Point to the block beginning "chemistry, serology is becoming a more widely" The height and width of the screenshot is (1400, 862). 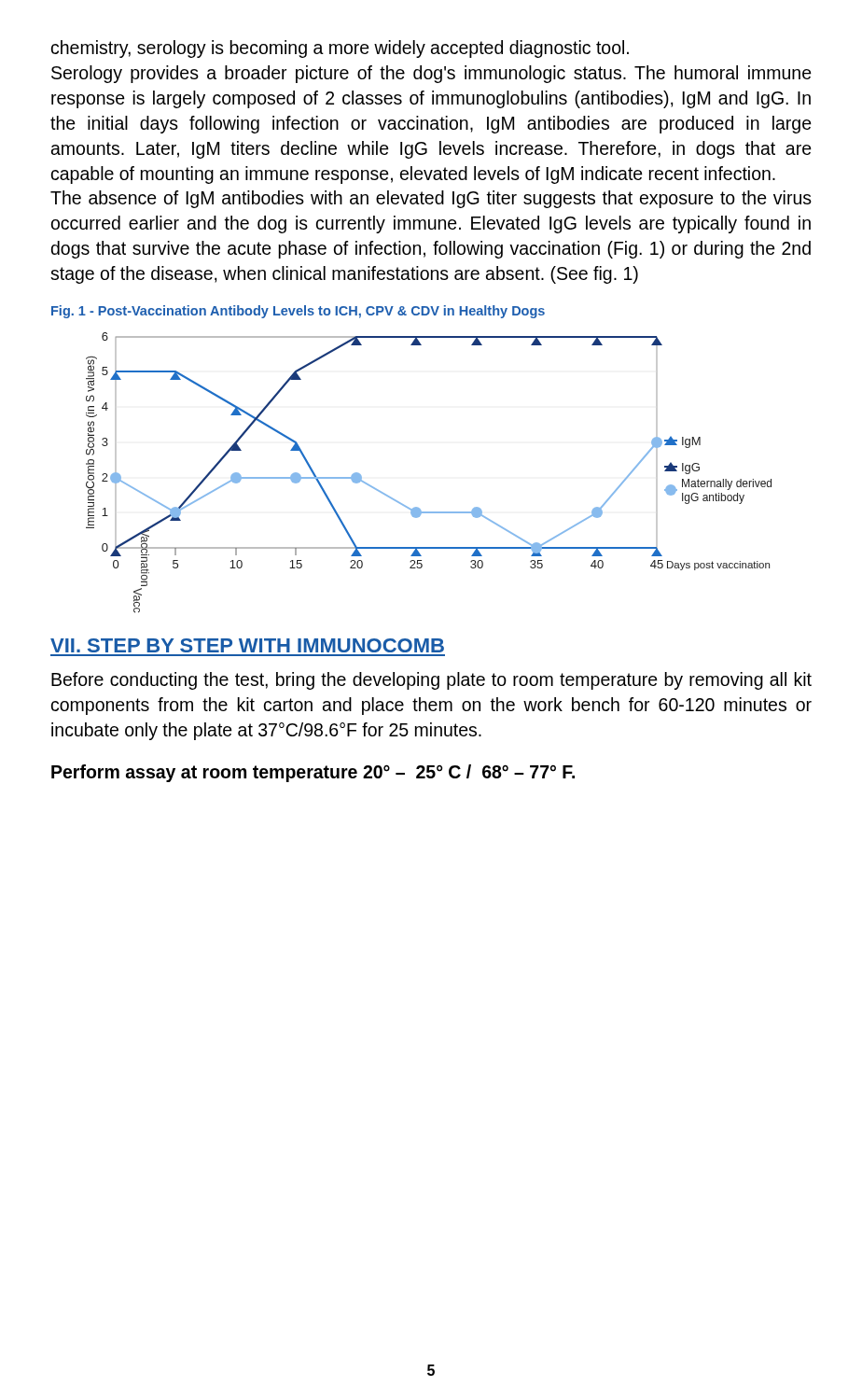click(431, 161)
